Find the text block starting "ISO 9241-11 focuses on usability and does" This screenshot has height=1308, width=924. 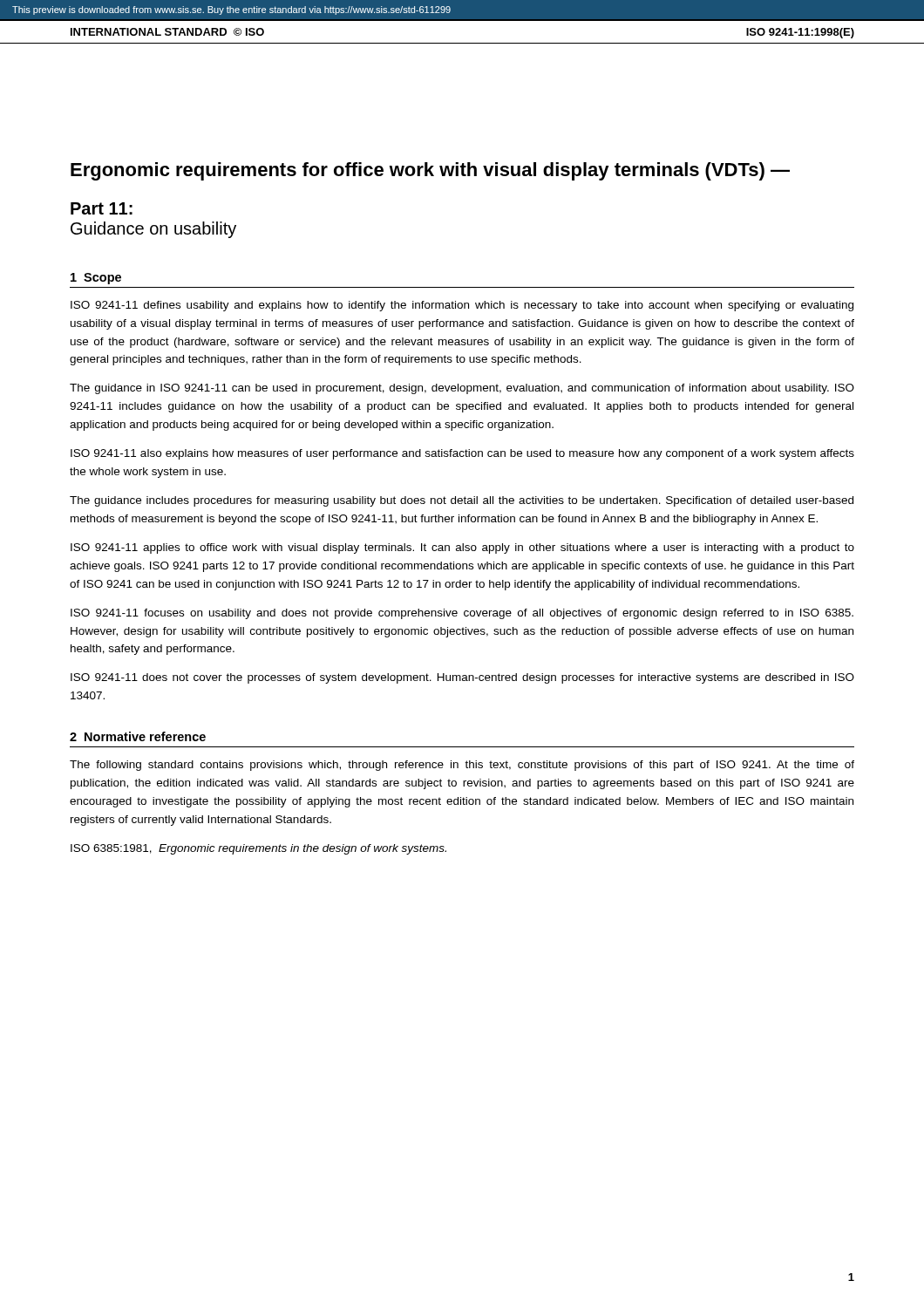462,631
